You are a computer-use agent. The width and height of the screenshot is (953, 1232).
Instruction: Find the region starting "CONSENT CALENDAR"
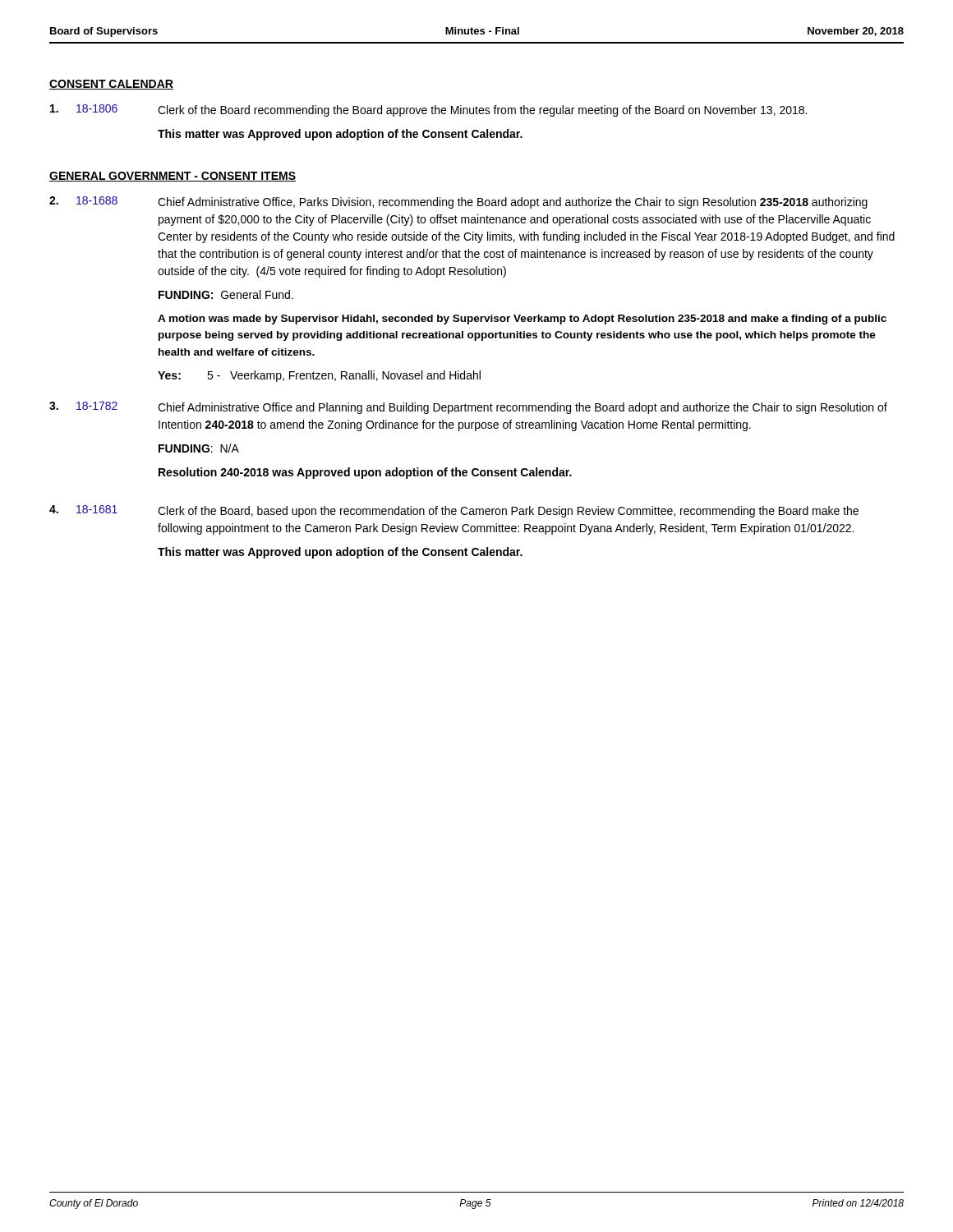pos(111,84)
